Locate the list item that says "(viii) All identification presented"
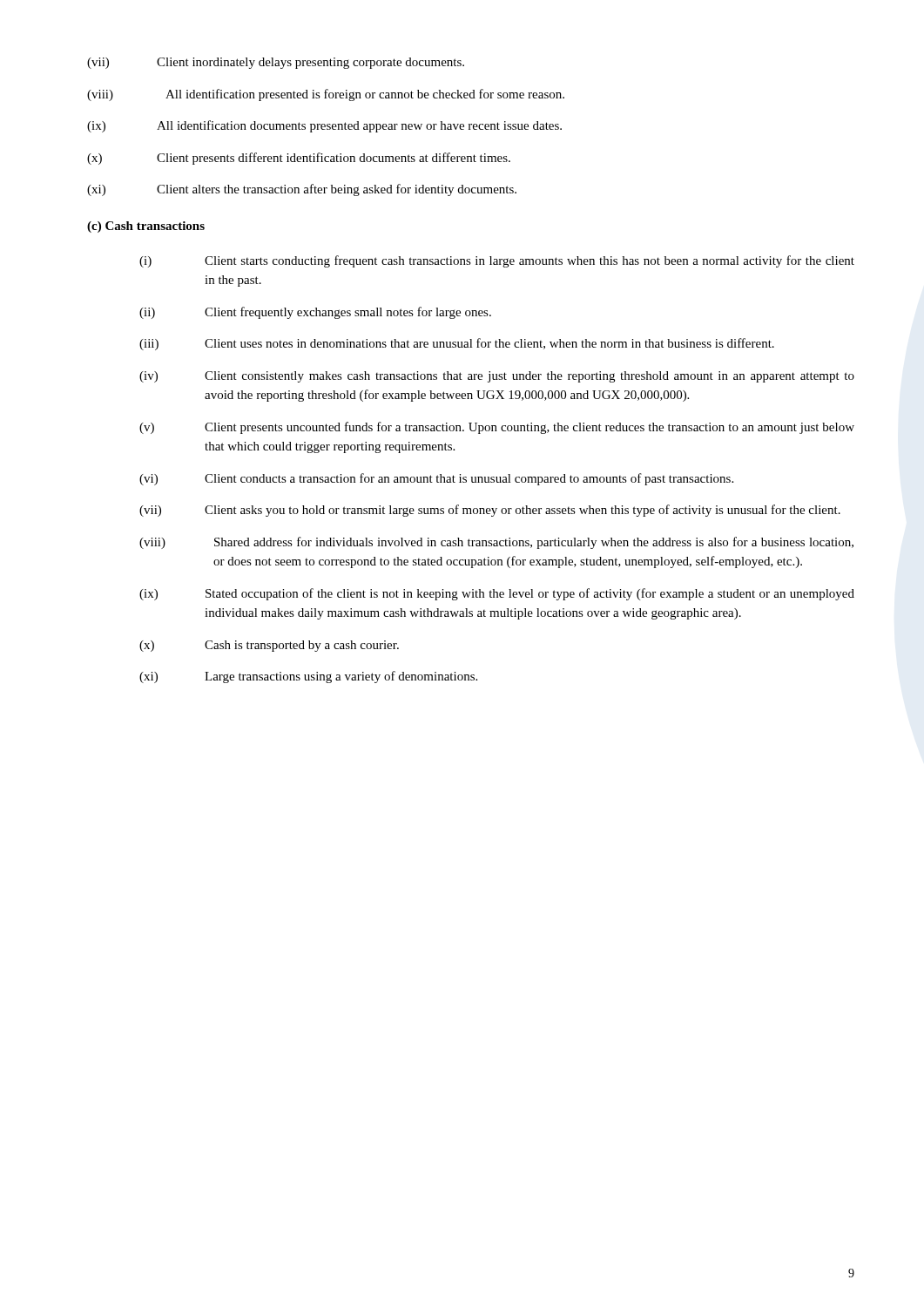 471,94
